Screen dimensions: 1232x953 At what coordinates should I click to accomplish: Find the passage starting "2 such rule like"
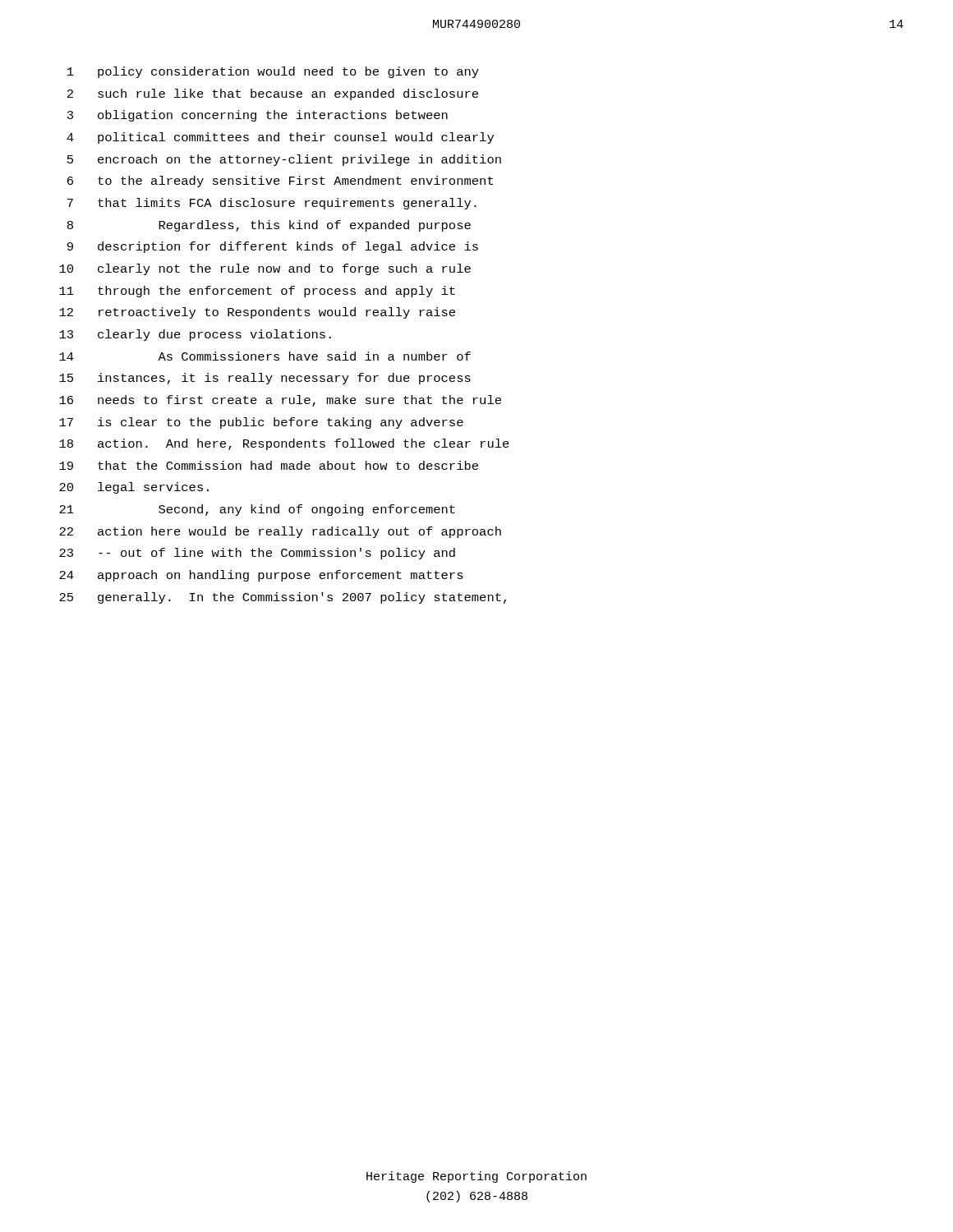point(240,94)
